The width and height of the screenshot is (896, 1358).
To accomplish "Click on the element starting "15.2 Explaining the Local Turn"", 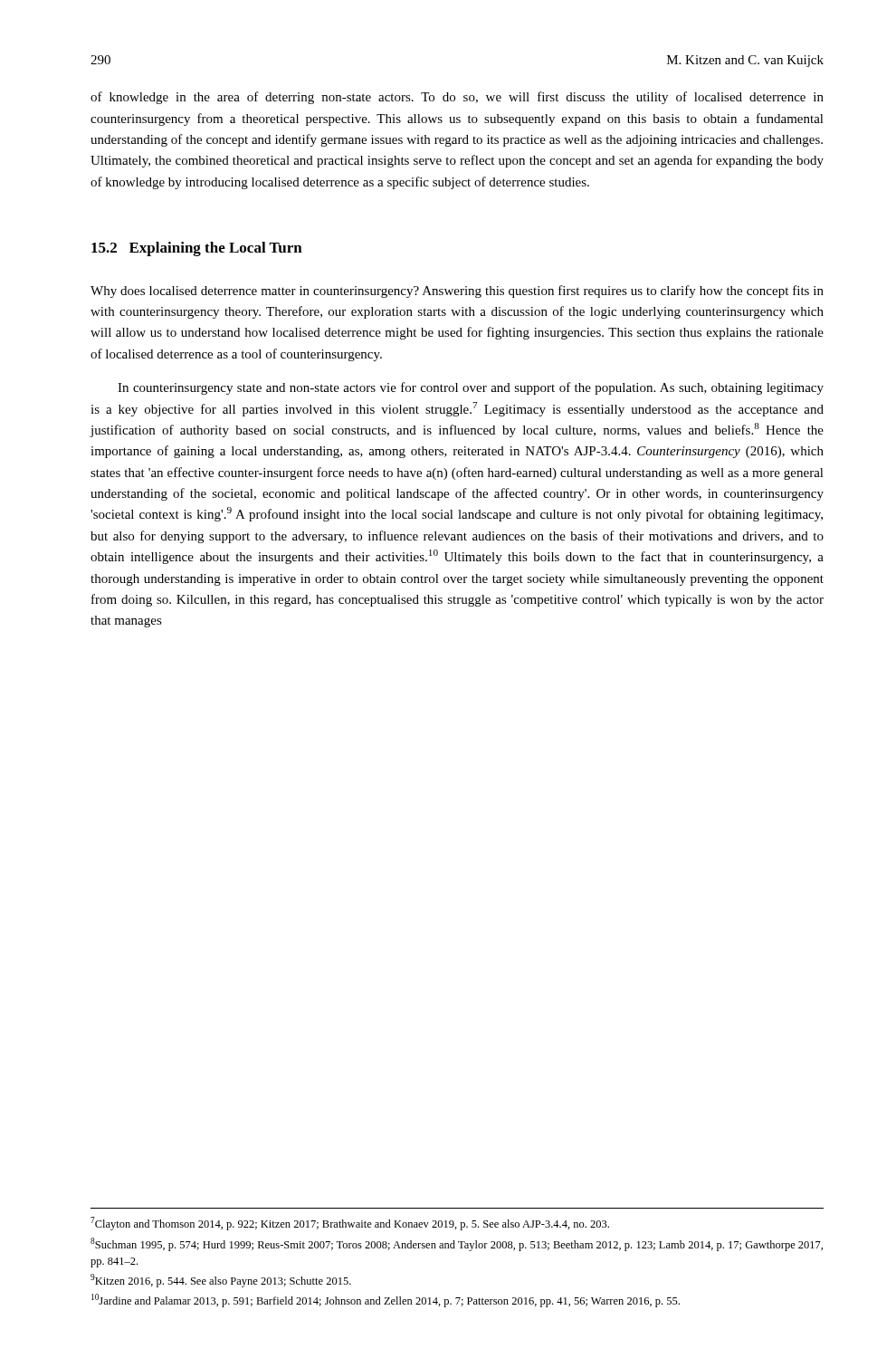I will coord(196,248).
